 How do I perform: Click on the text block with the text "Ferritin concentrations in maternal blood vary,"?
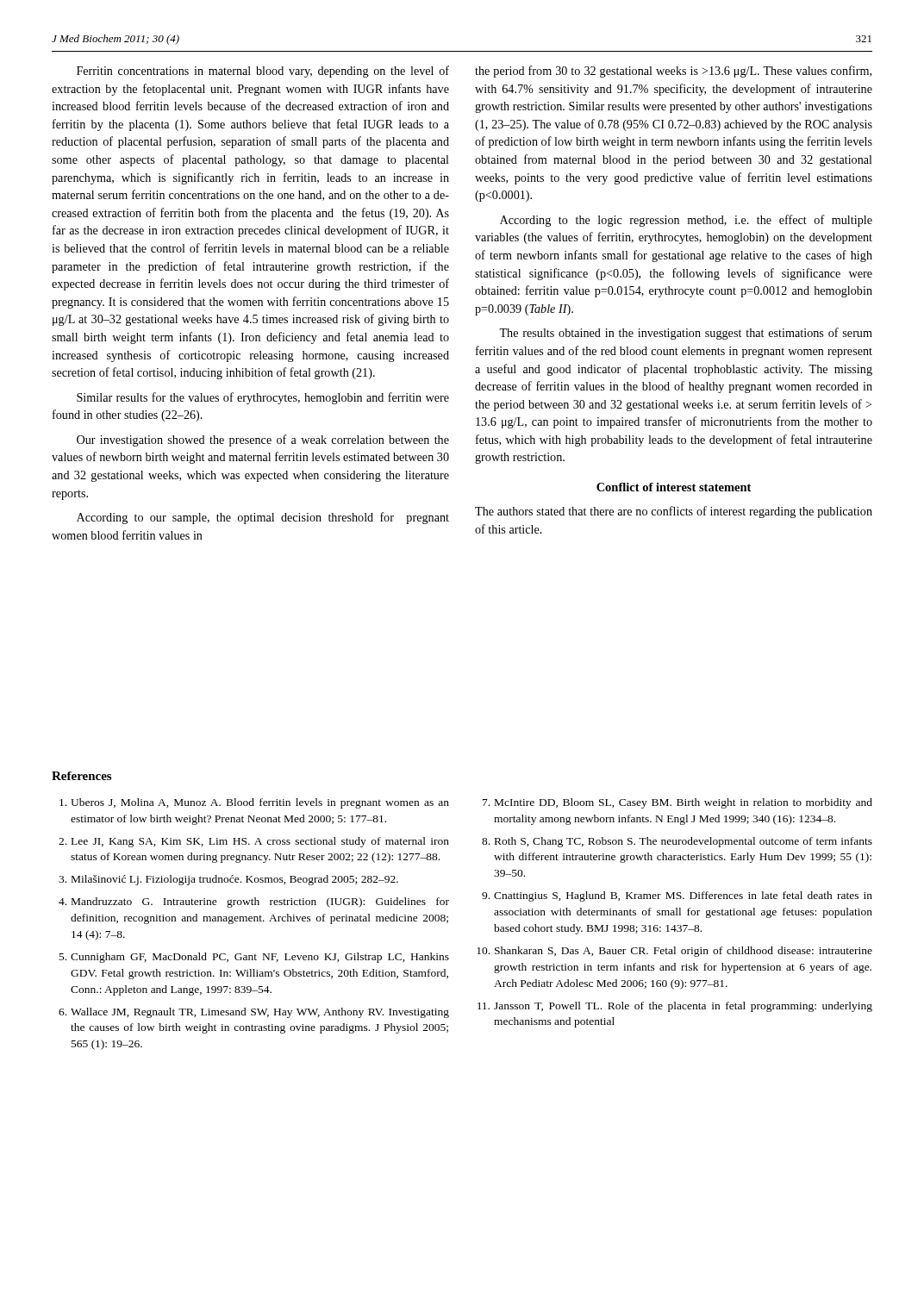coord(250,303)
